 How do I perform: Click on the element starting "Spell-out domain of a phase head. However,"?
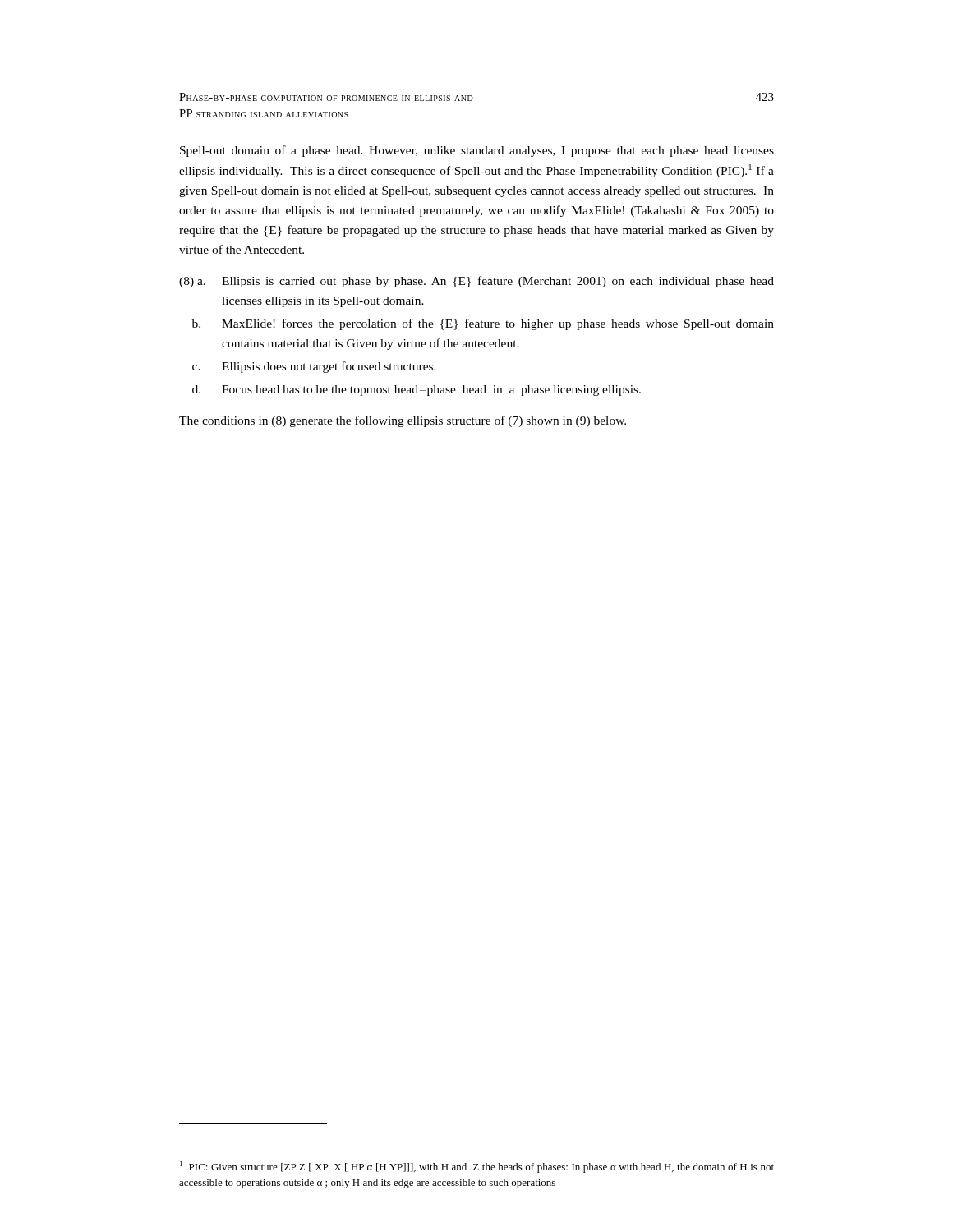pyautogui.click(x=476, y=199)
